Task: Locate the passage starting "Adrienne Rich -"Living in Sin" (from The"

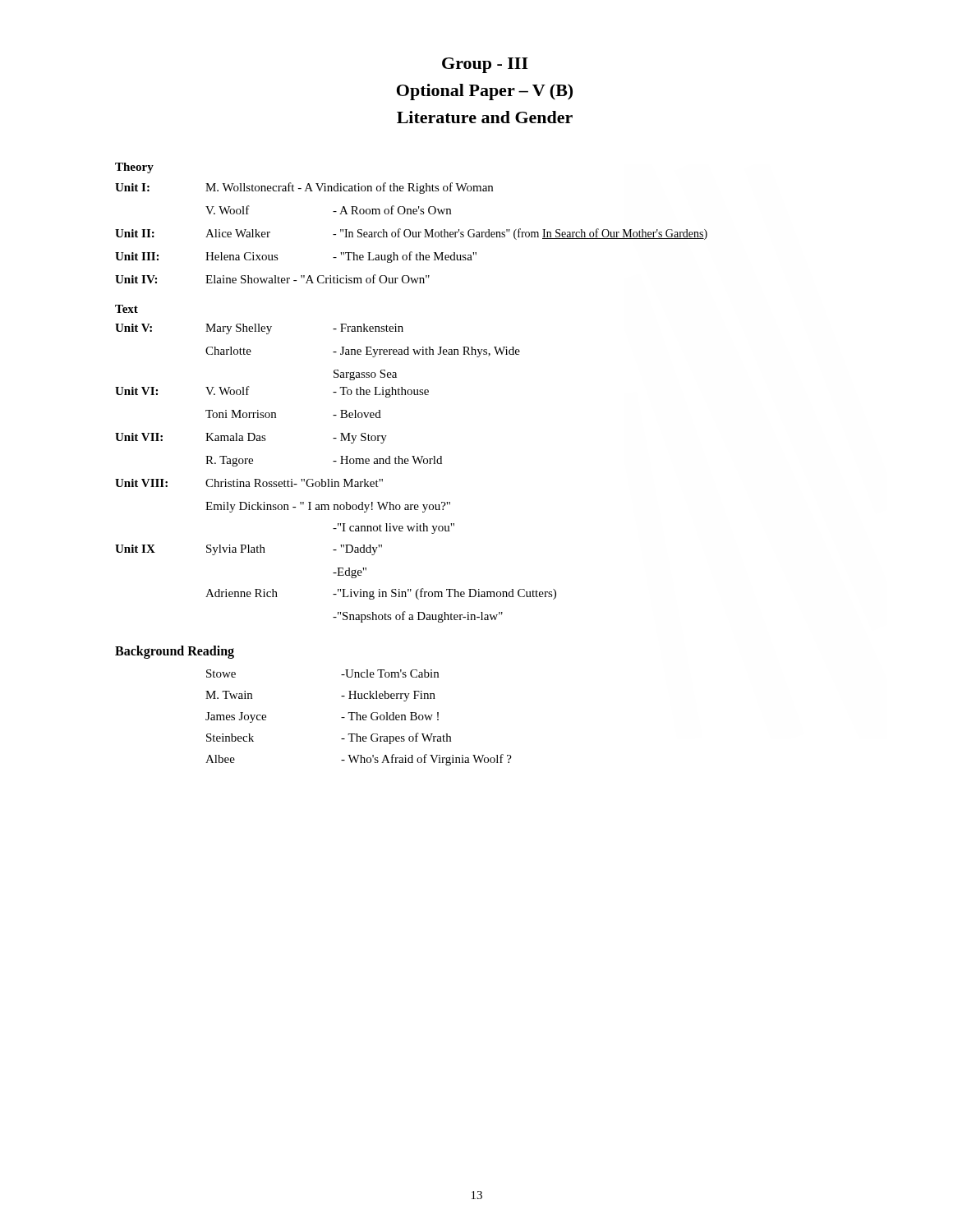Action: click(530, 593)
